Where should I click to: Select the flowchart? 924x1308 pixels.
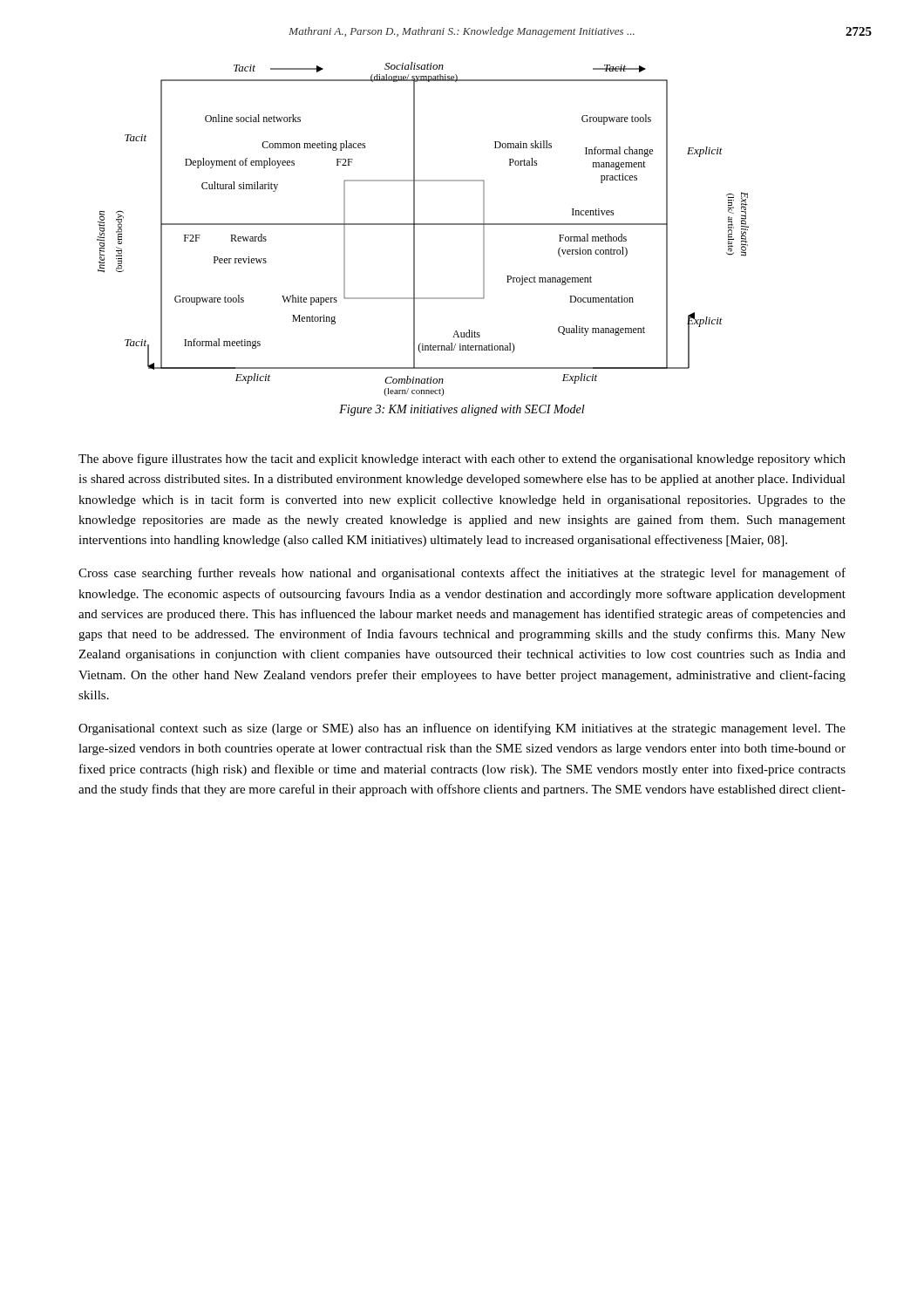click(x=462, y=228)
